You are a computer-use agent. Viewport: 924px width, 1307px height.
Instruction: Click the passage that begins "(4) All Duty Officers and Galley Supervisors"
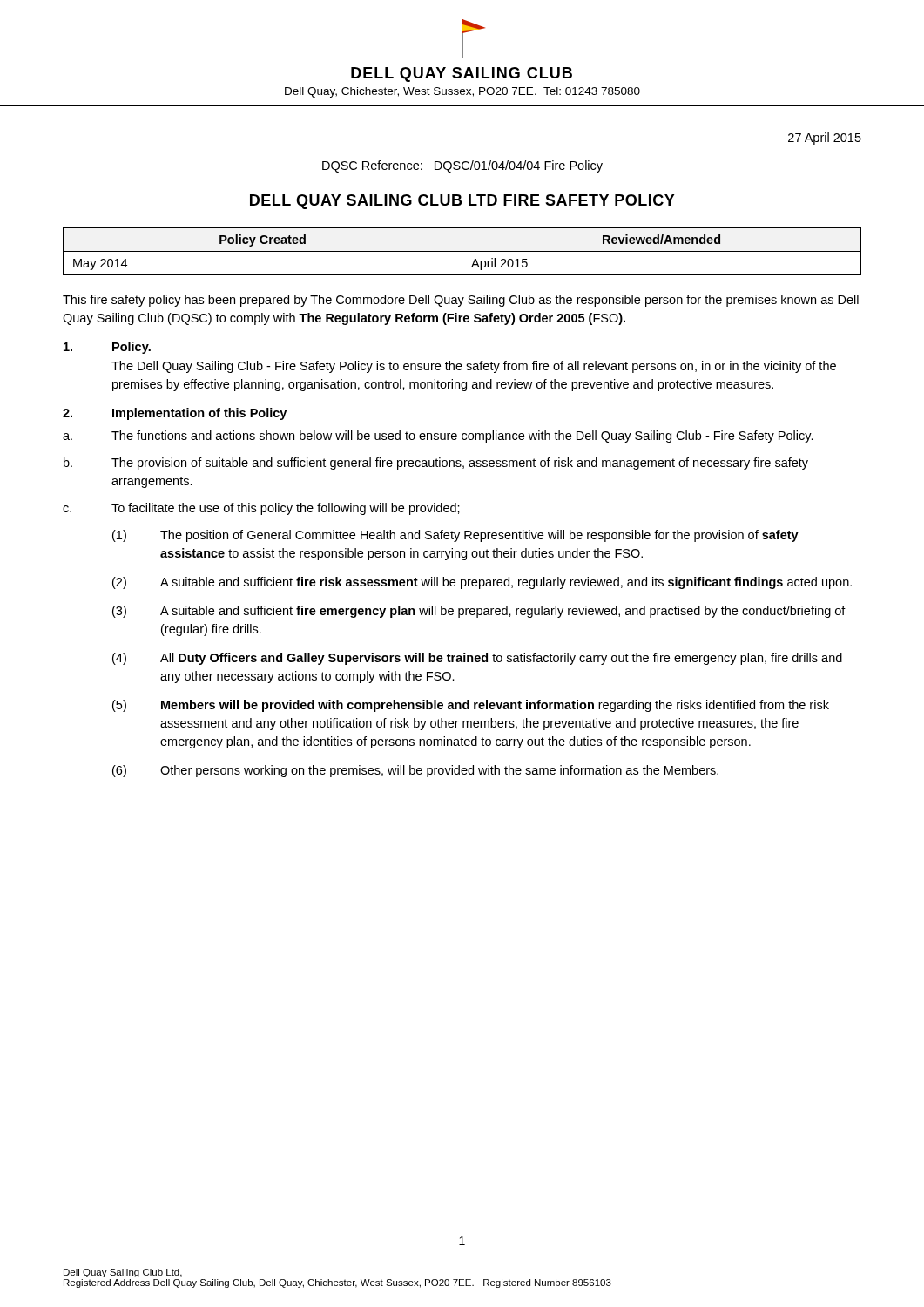[x=486, y=668]
